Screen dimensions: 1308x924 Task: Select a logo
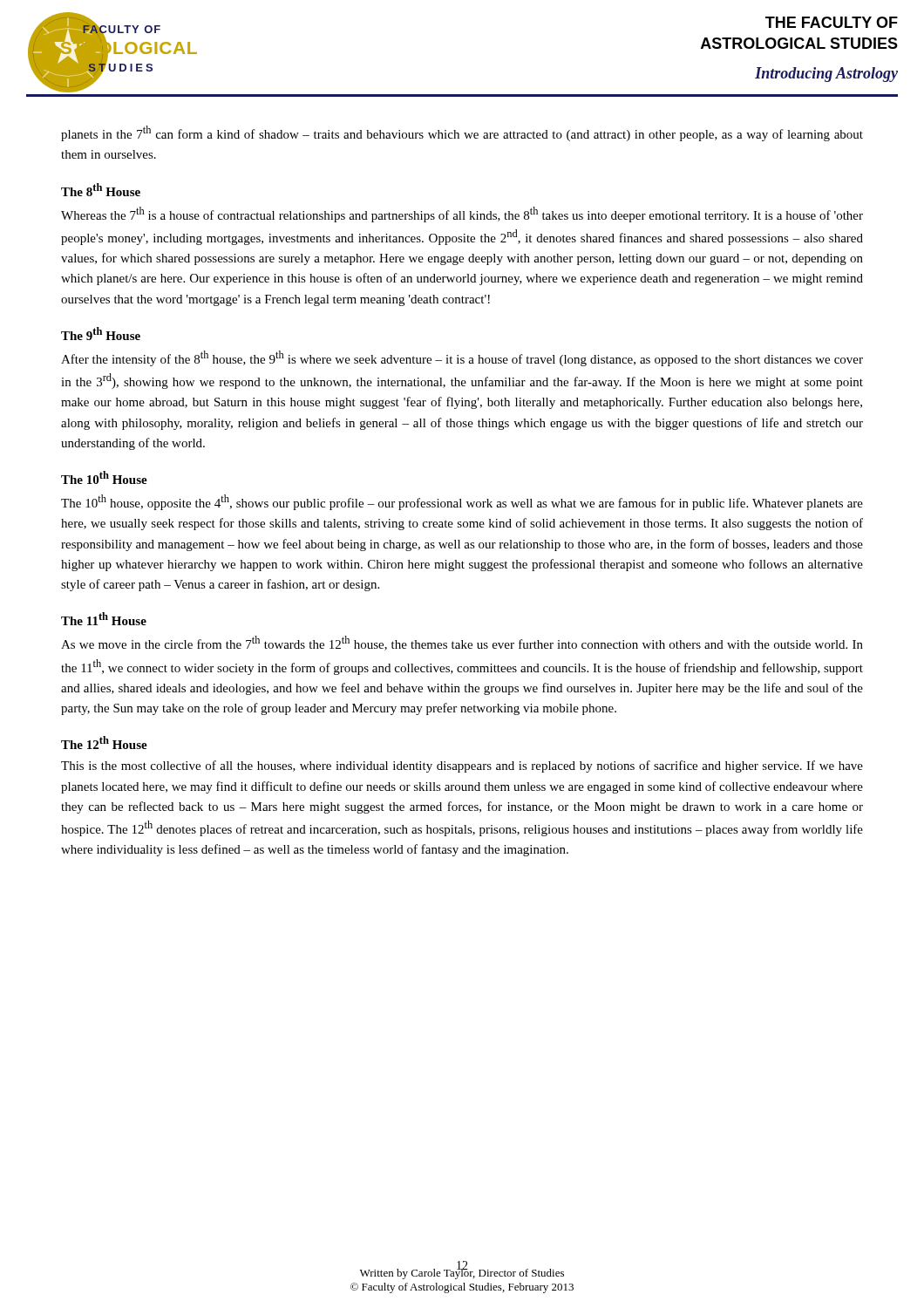118,52
